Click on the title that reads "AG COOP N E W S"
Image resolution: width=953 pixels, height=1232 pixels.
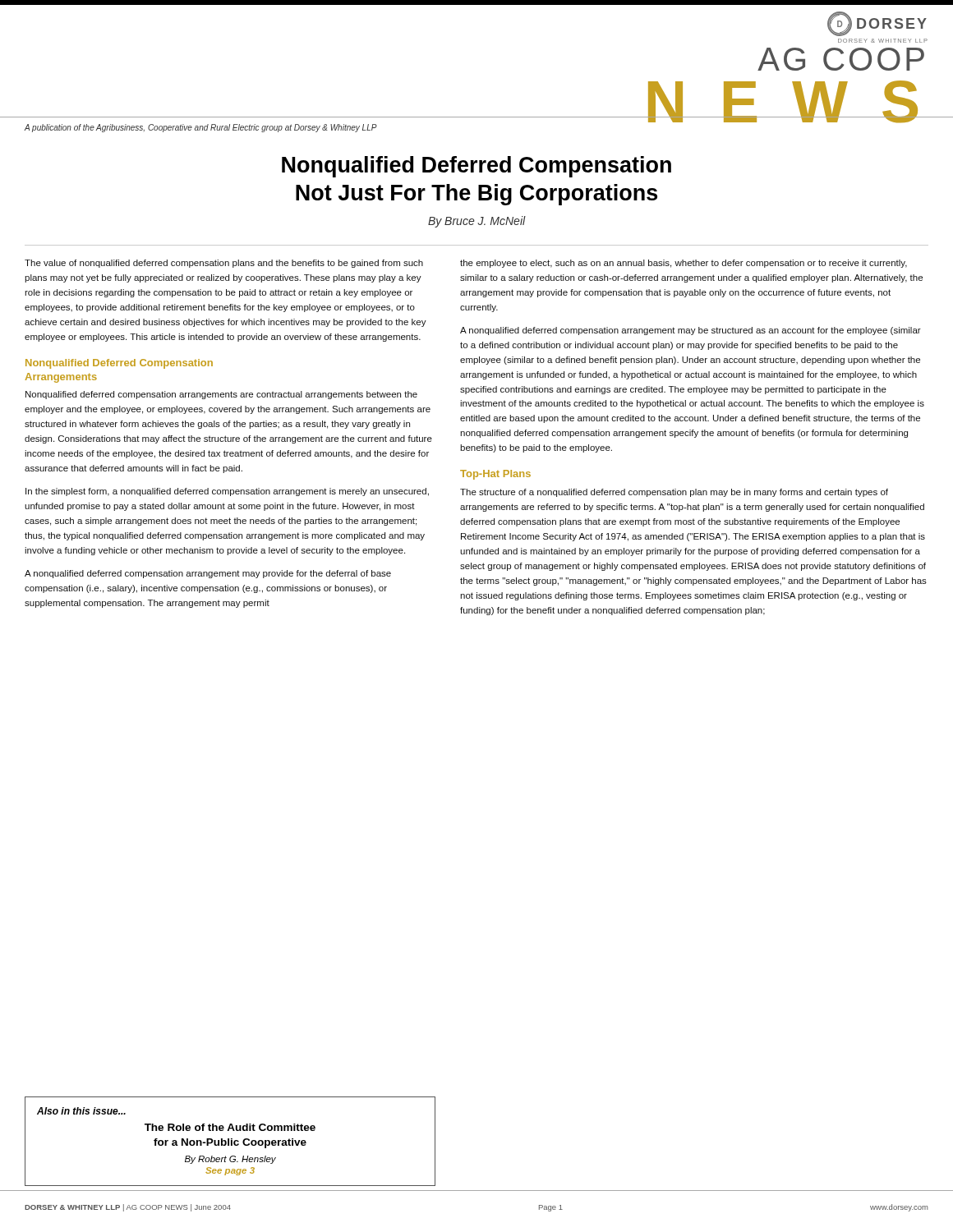coord(786,86)
